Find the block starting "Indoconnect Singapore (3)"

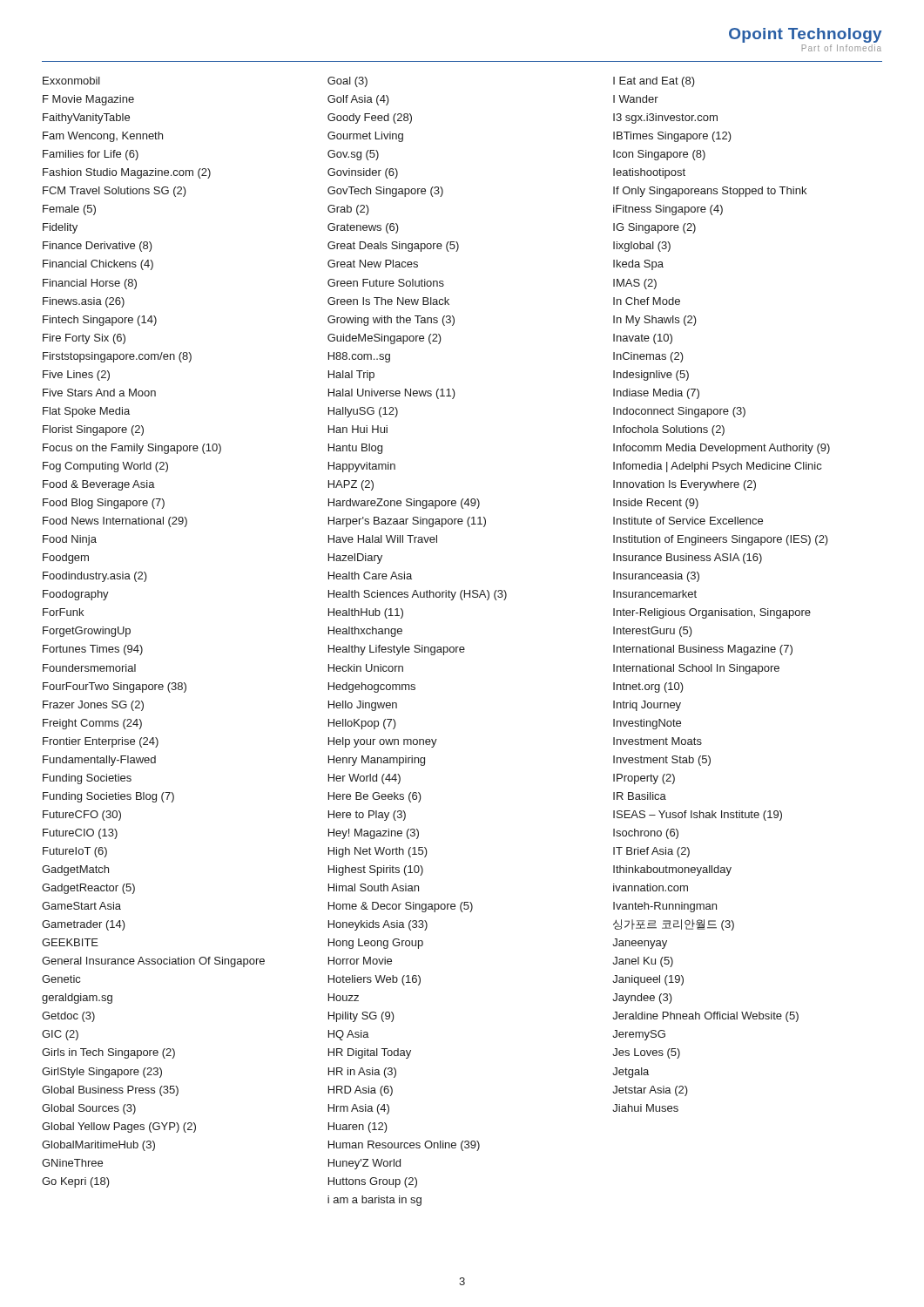(x=679, y=411)
